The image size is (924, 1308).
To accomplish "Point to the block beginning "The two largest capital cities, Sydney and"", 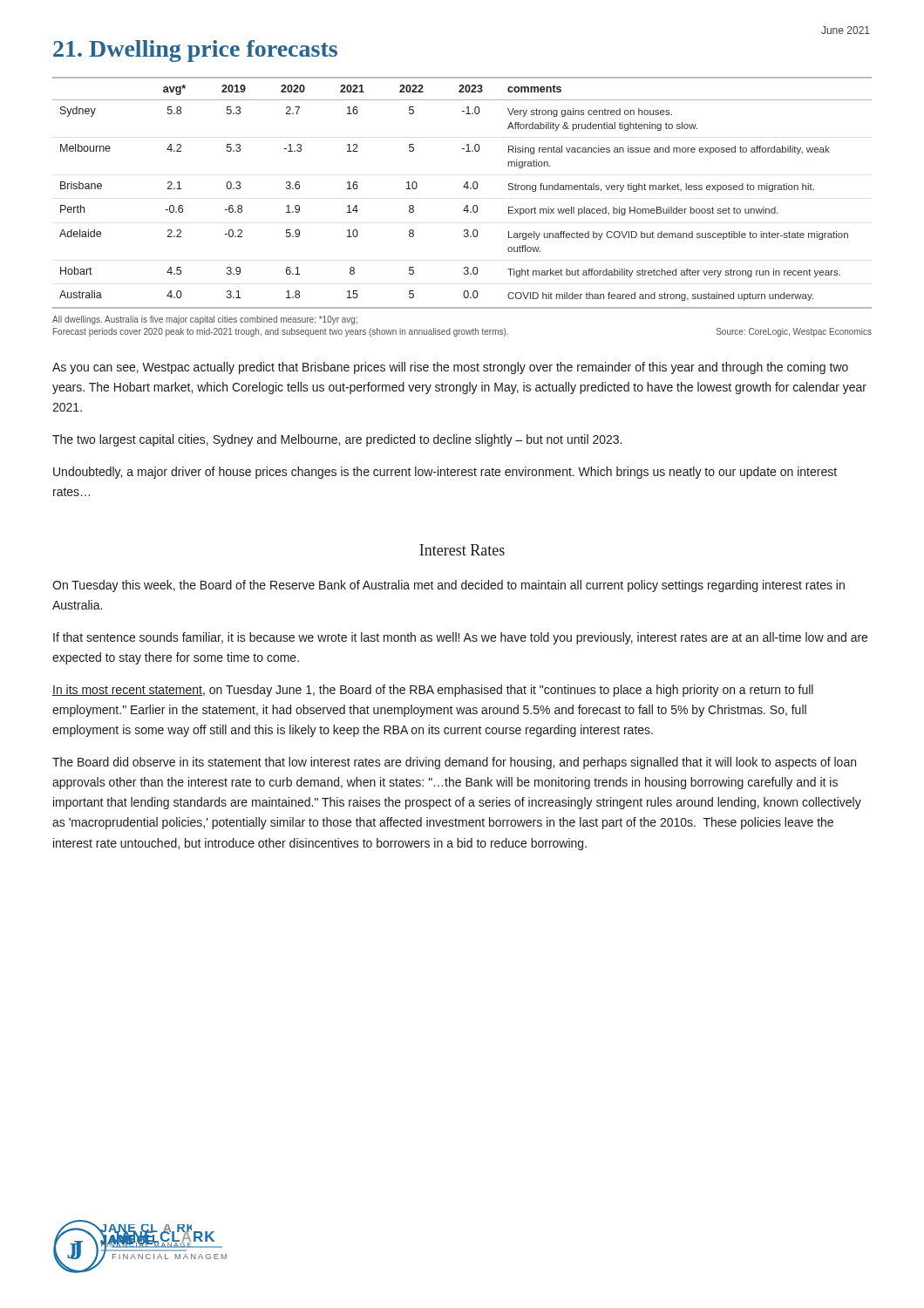I will (x=338, y=440).
